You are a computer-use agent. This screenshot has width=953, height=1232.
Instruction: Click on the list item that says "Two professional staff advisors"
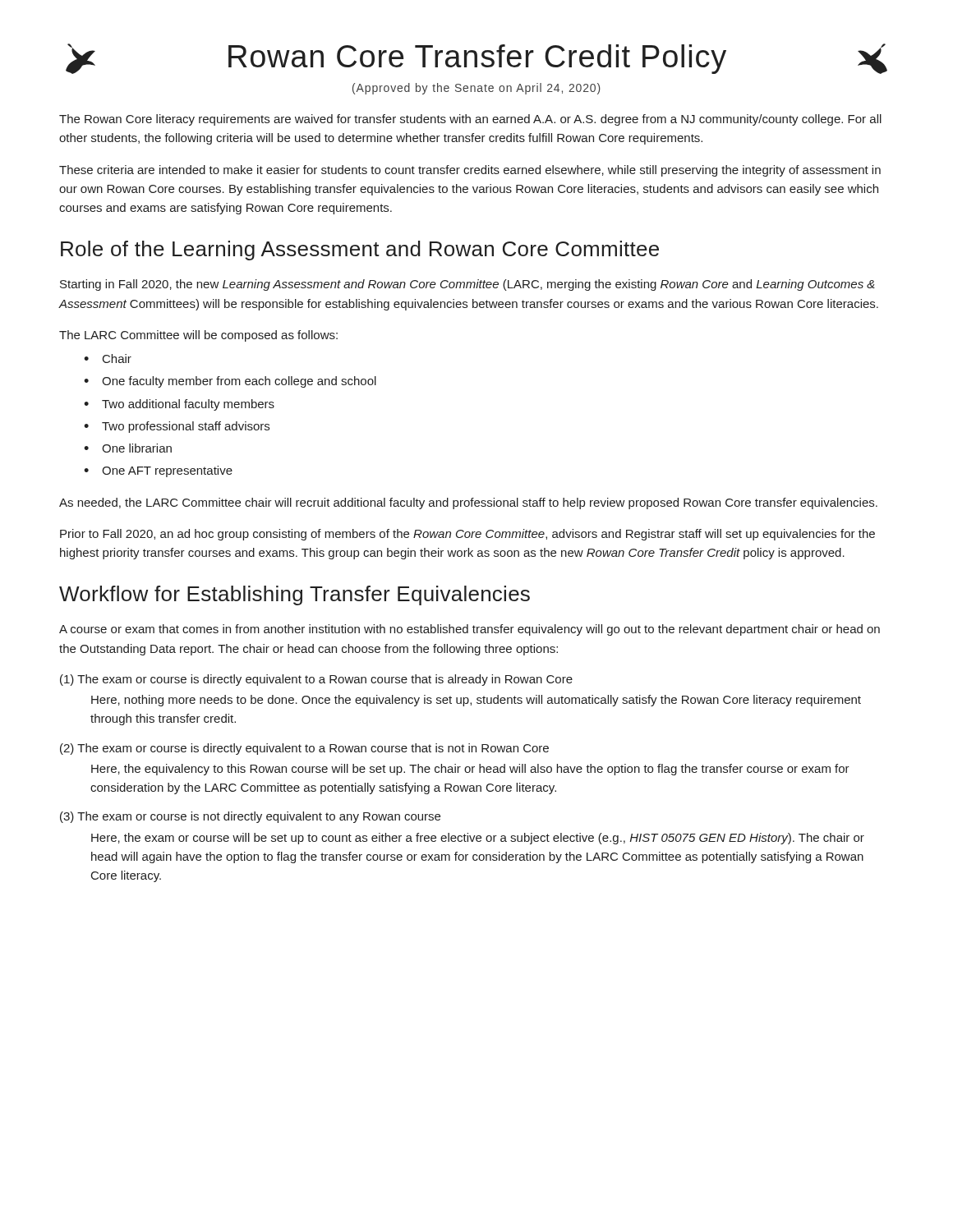[177, 427]
